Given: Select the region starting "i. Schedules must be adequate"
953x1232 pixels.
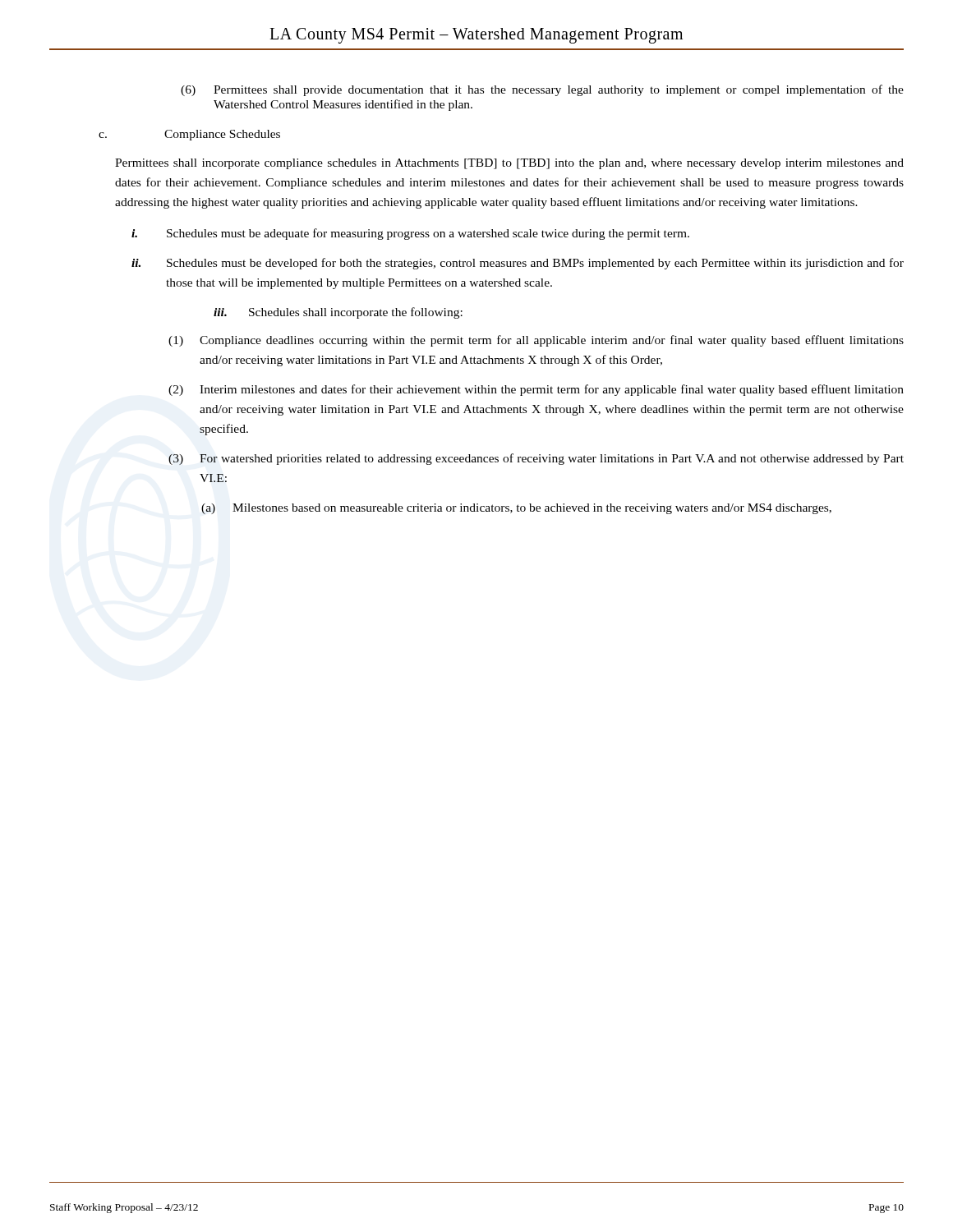Looking at the screenshot, I should pos(518,233).
